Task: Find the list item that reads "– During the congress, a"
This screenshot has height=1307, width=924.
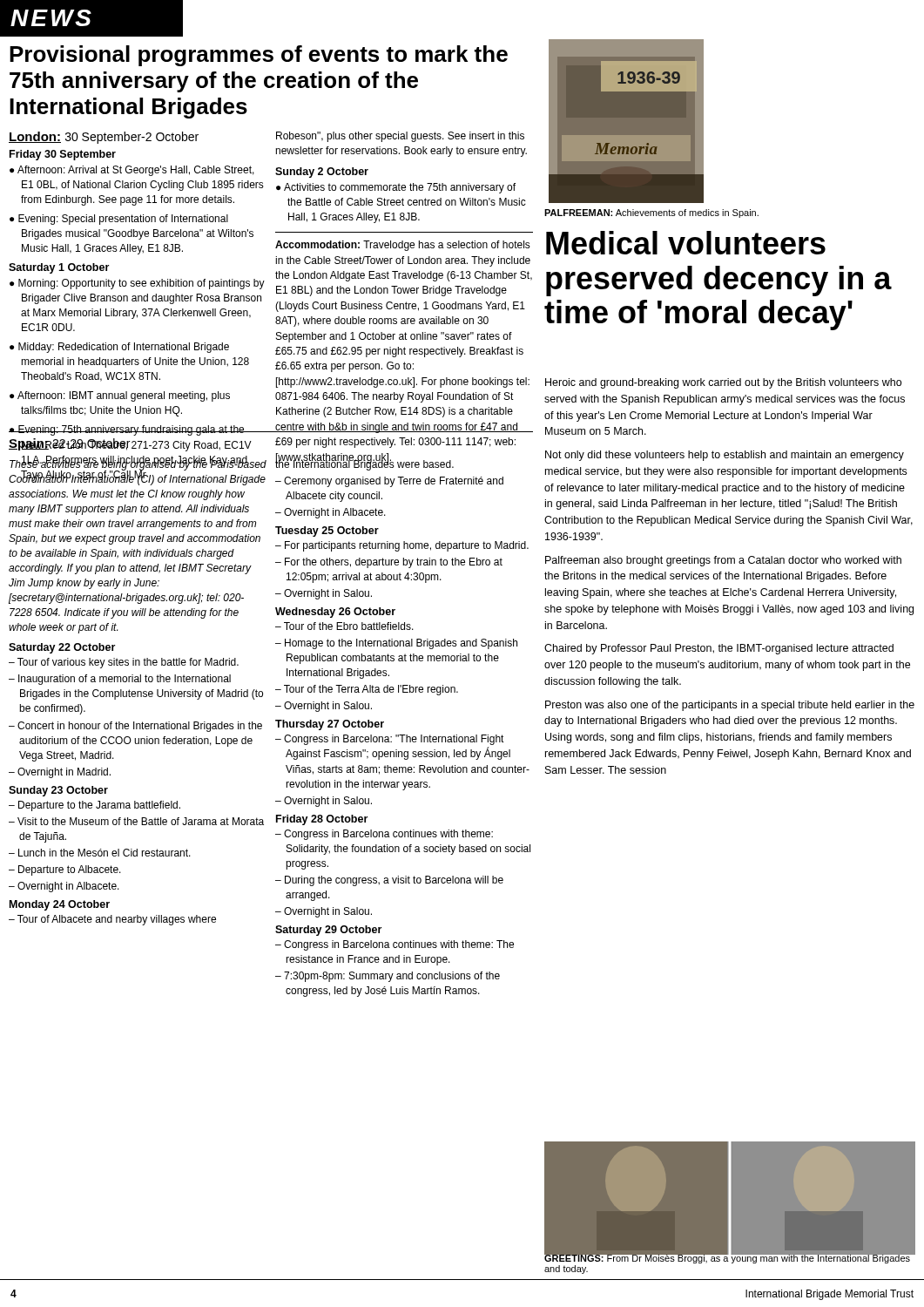Action: [x=389, y=887]
